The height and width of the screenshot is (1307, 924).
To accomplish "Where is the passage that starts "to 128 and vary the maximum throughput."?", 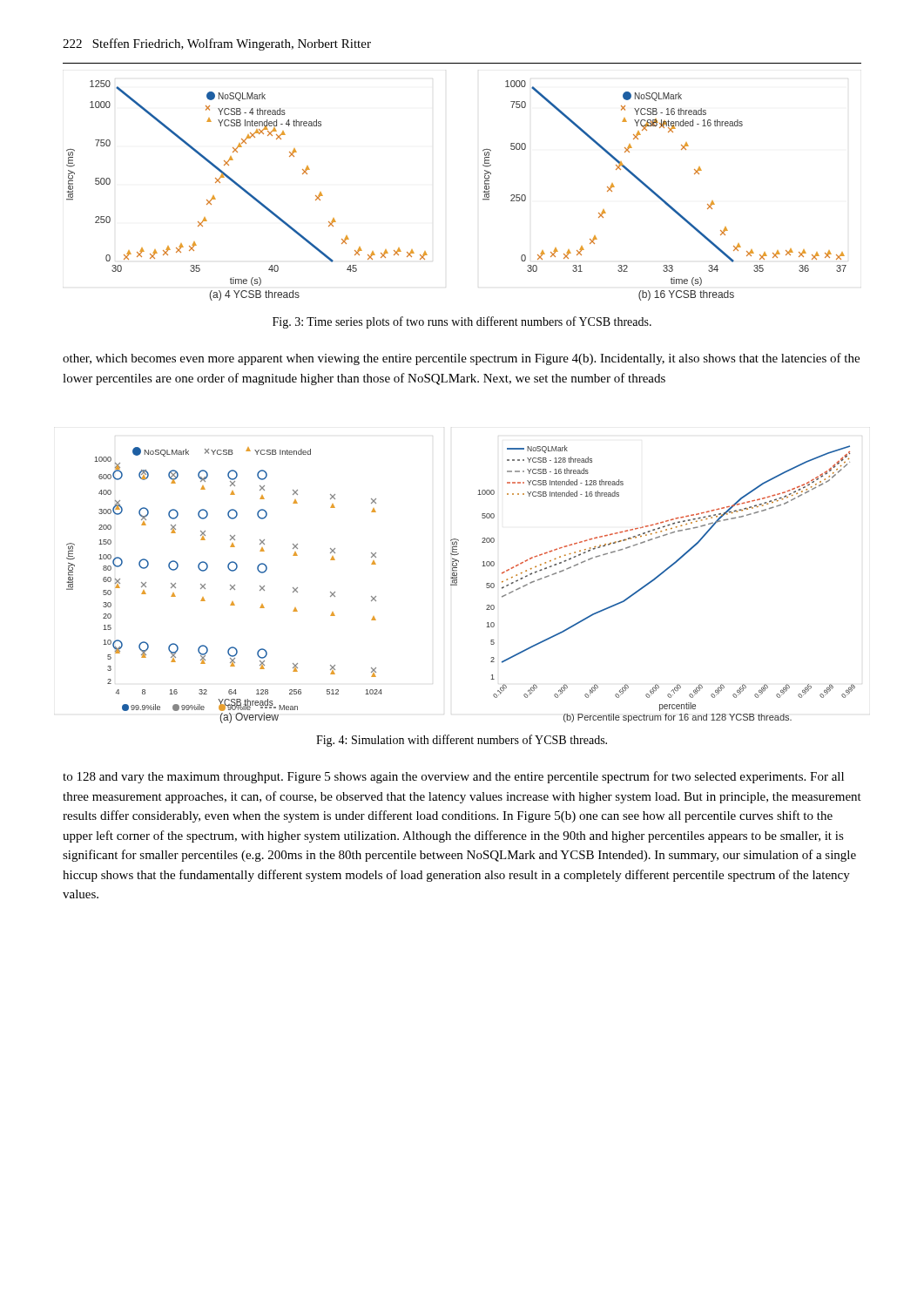I will (x=462, y=835).
